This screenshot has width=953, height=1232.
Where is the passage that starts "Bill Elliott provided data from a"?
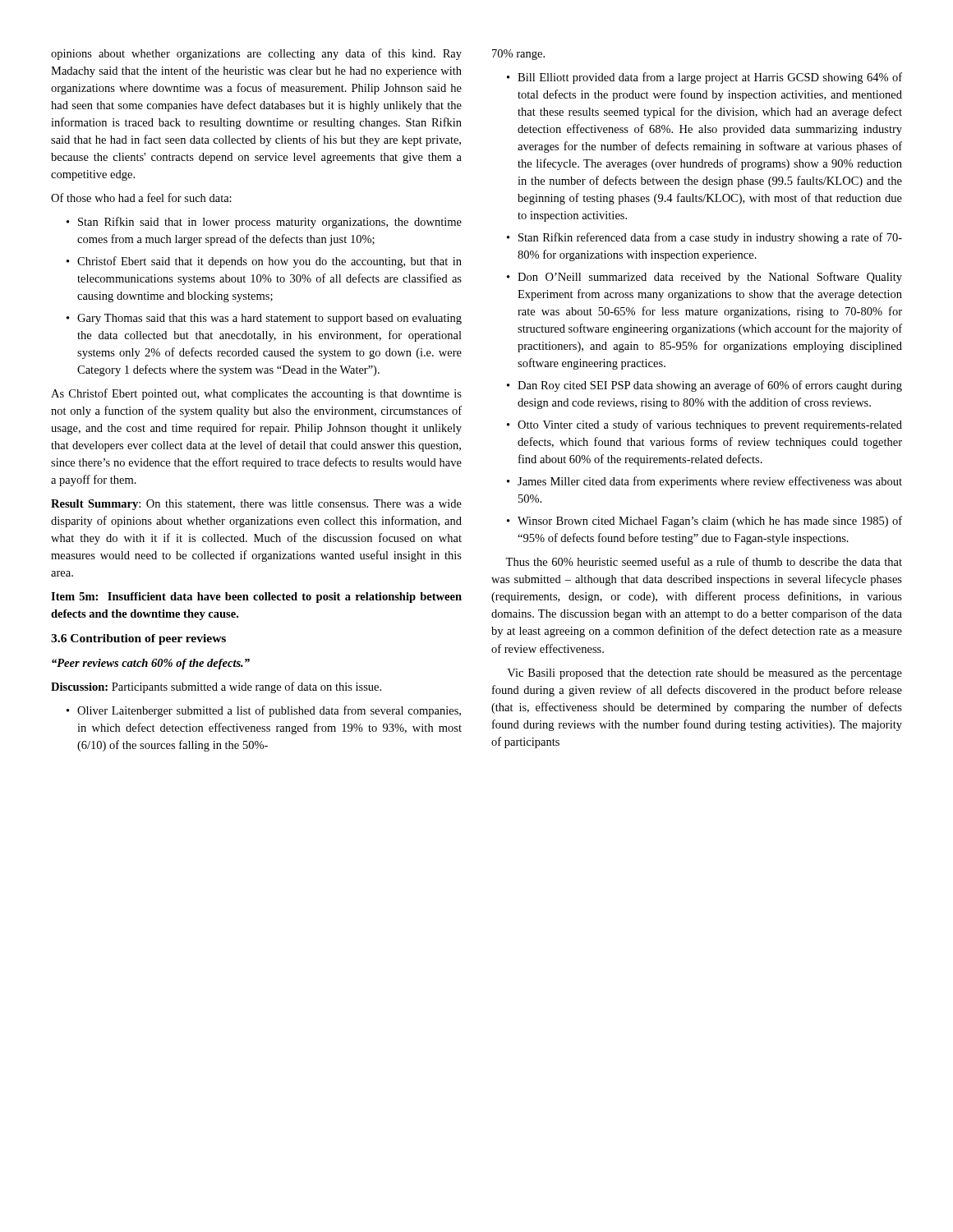click(x=710, y=146)
